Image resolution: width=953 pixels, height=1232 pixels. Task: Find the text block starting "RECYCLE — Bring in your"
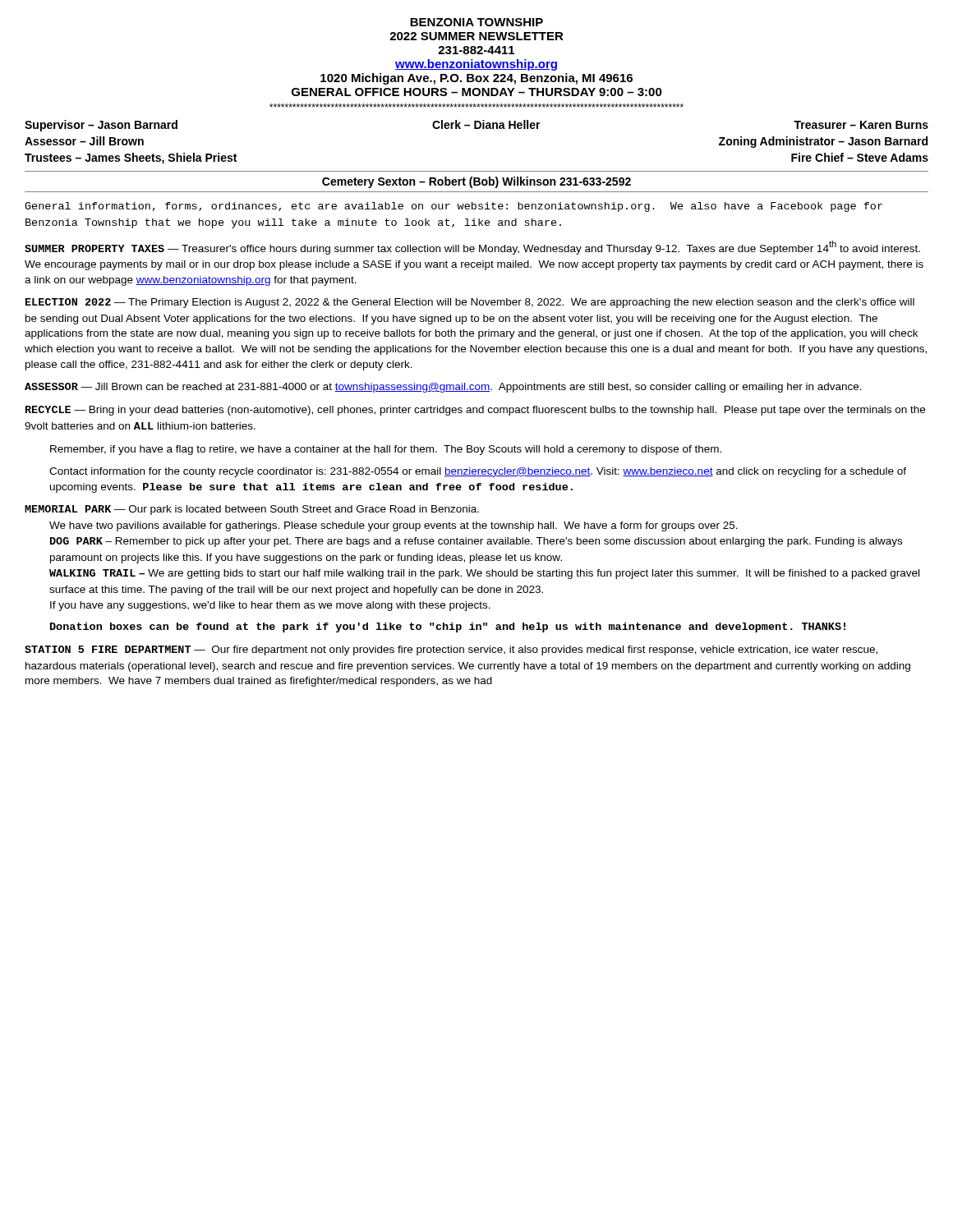475,418
